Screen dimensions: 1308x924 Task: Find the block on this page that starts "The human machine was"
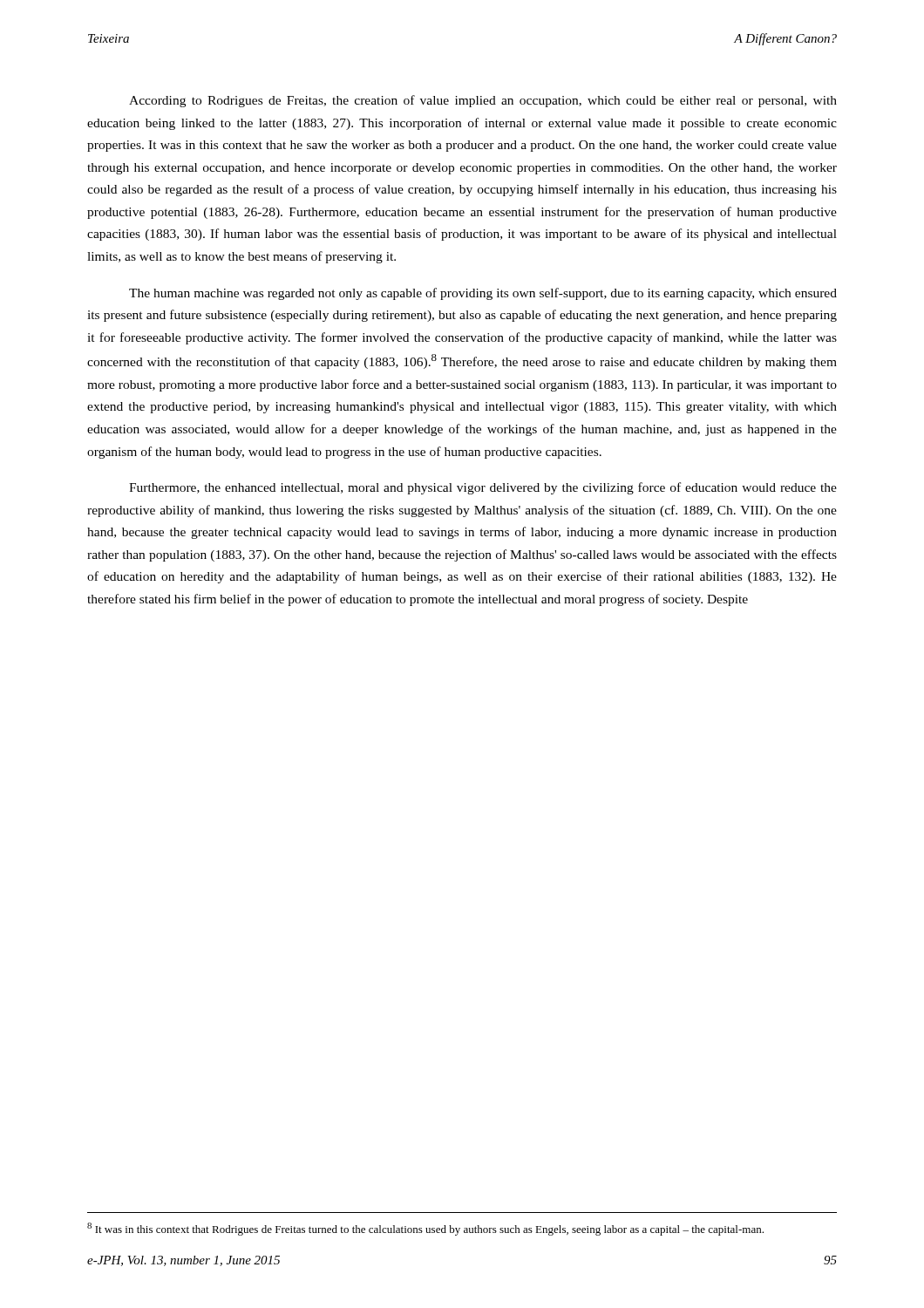(x=462, y=372)
